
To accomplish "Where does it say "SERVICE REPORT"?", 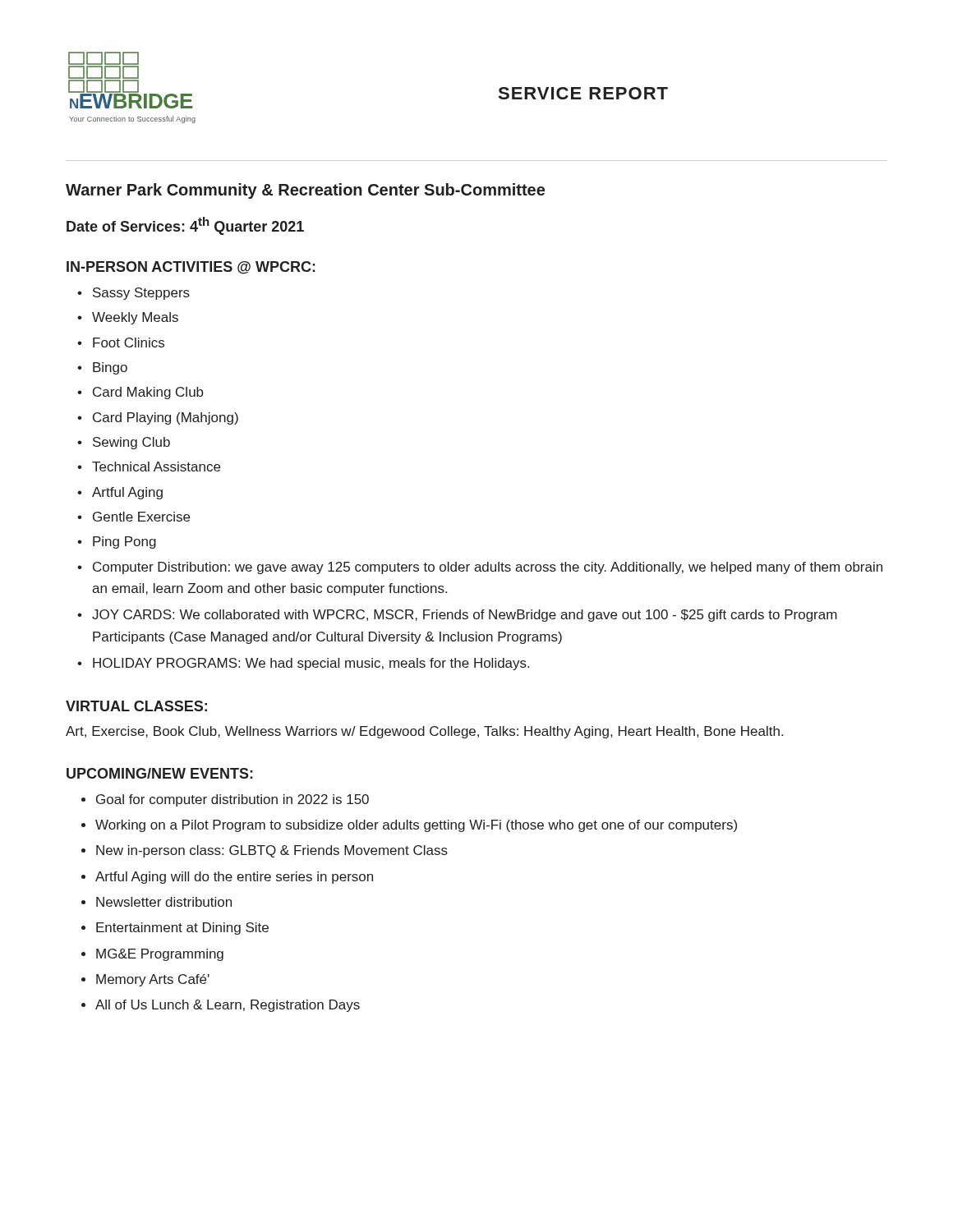I will coord(583,93).
